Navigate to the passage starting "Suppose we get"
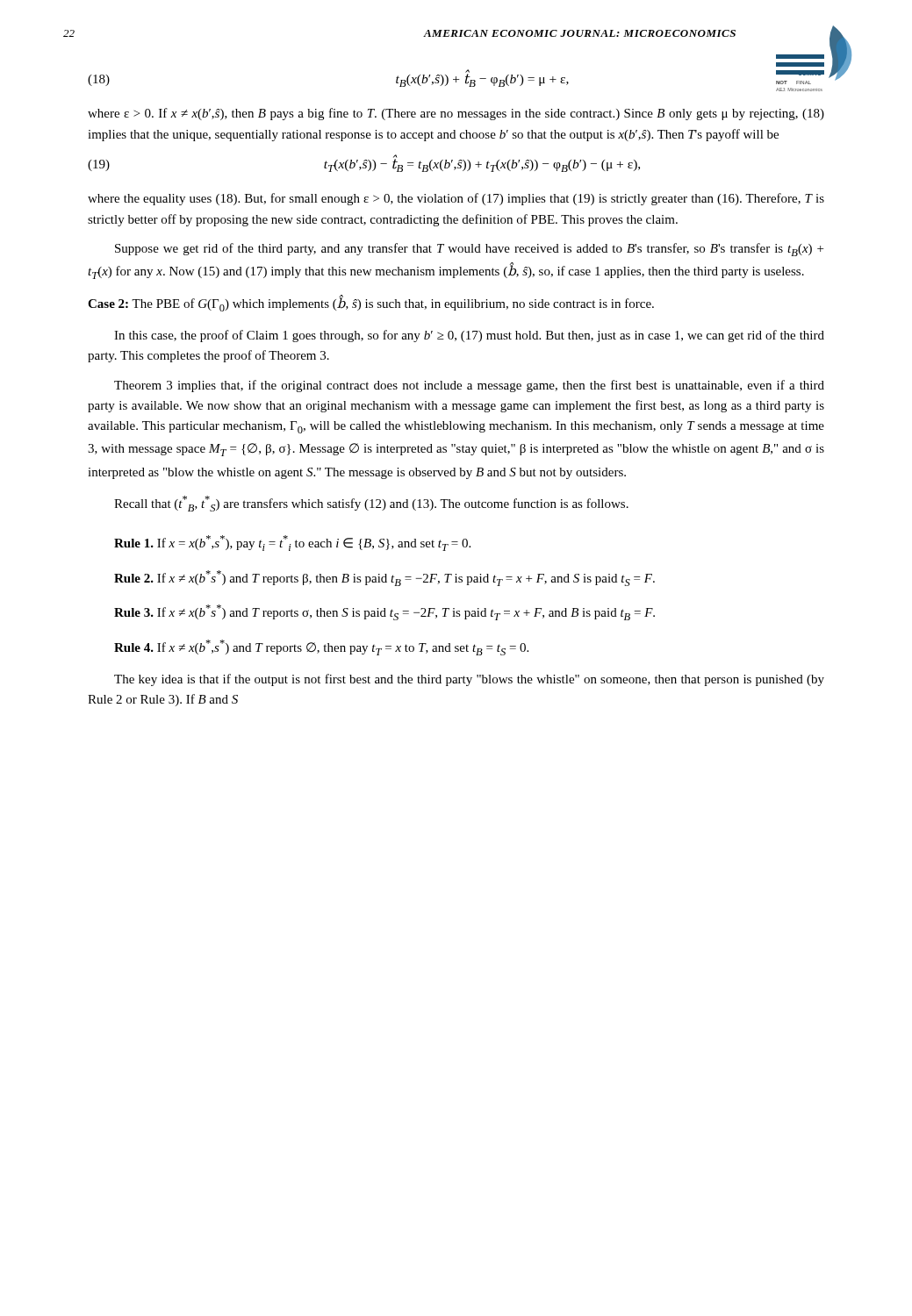The width and height of the screenshot is (912, 1316). click(456, 262)
